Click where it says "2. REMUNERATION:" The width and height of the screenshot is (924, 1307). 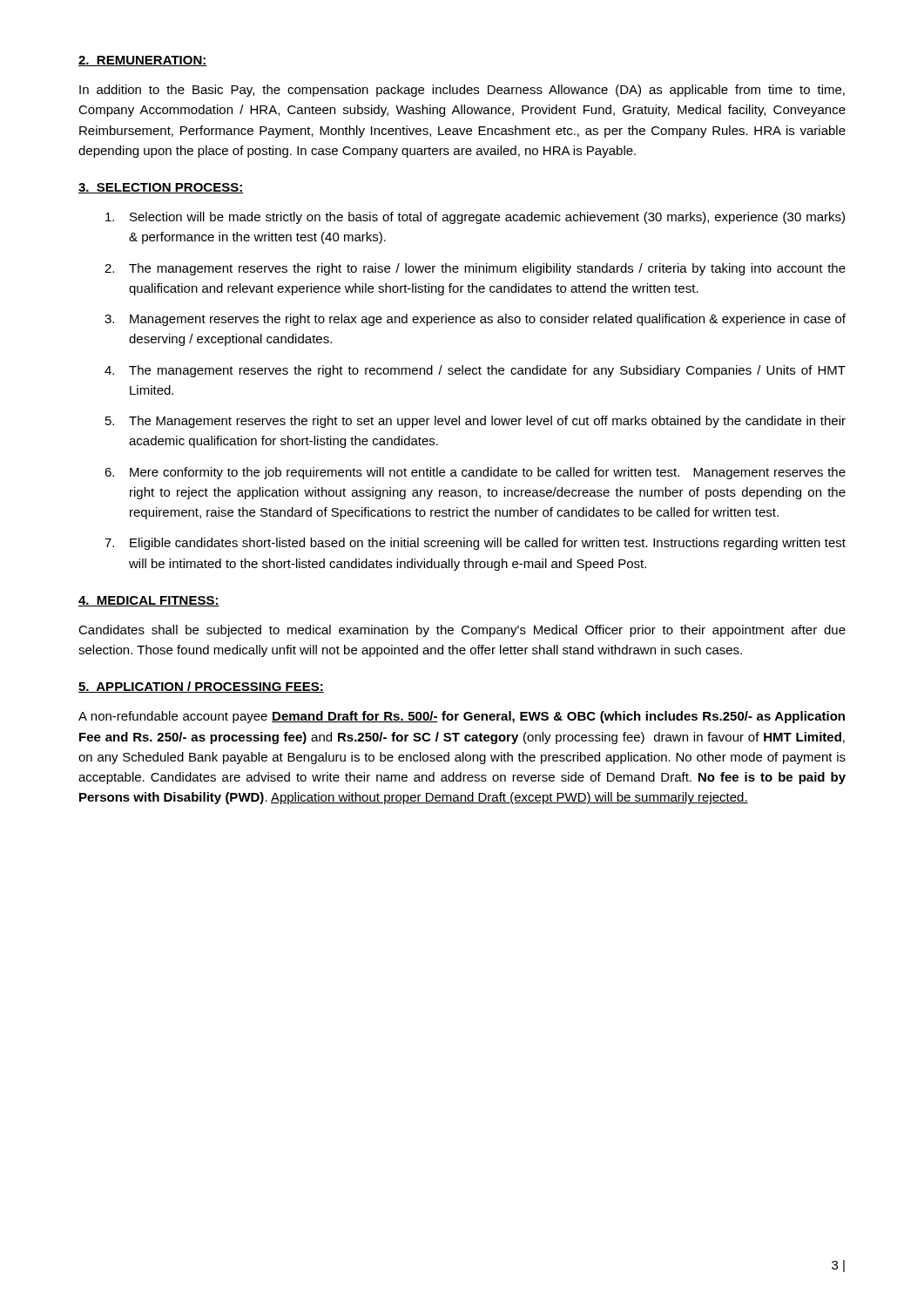coord(142,60)
